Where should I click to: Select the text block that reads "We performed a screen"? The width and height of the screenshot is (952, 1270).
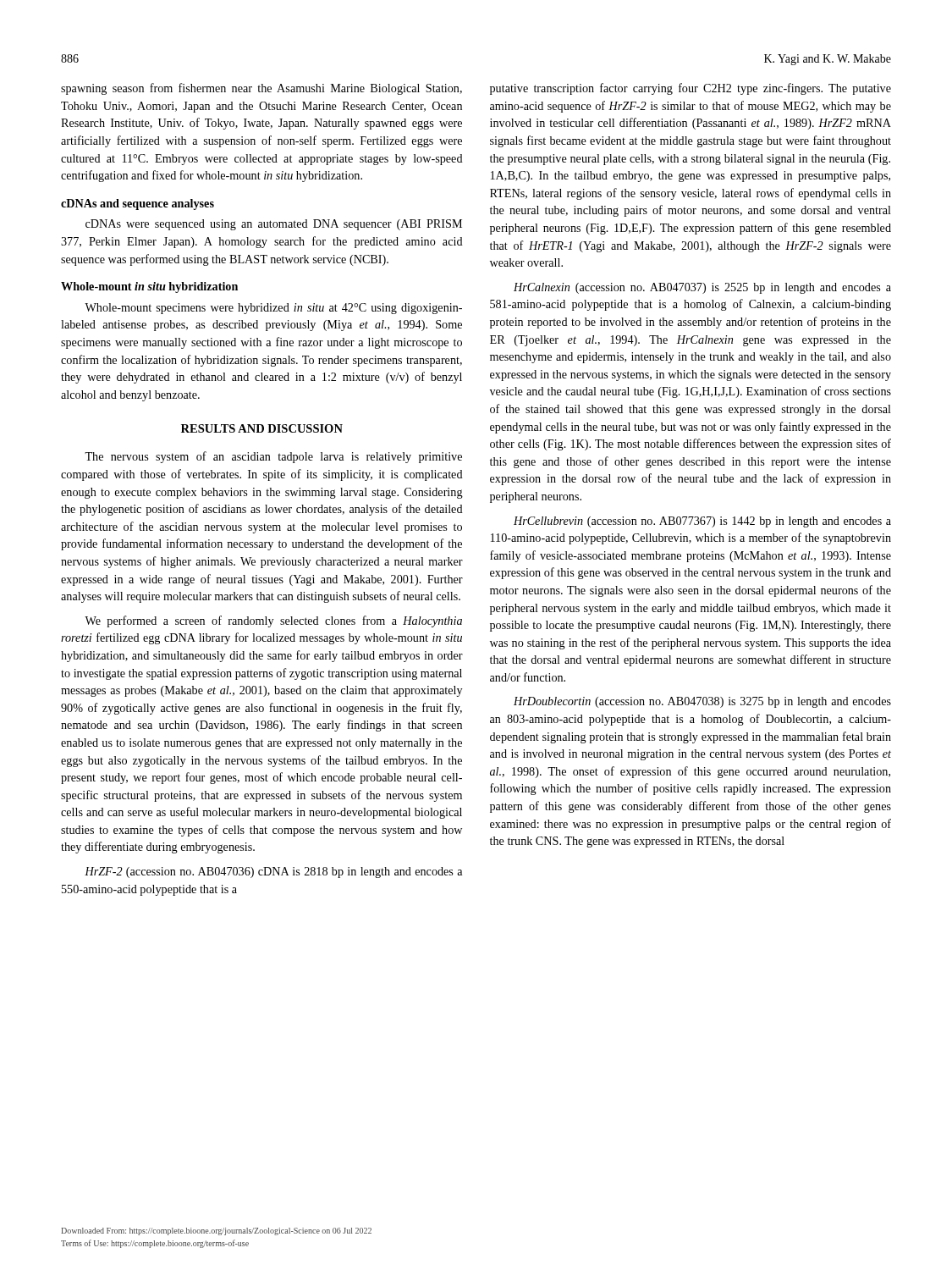point(262,734)
